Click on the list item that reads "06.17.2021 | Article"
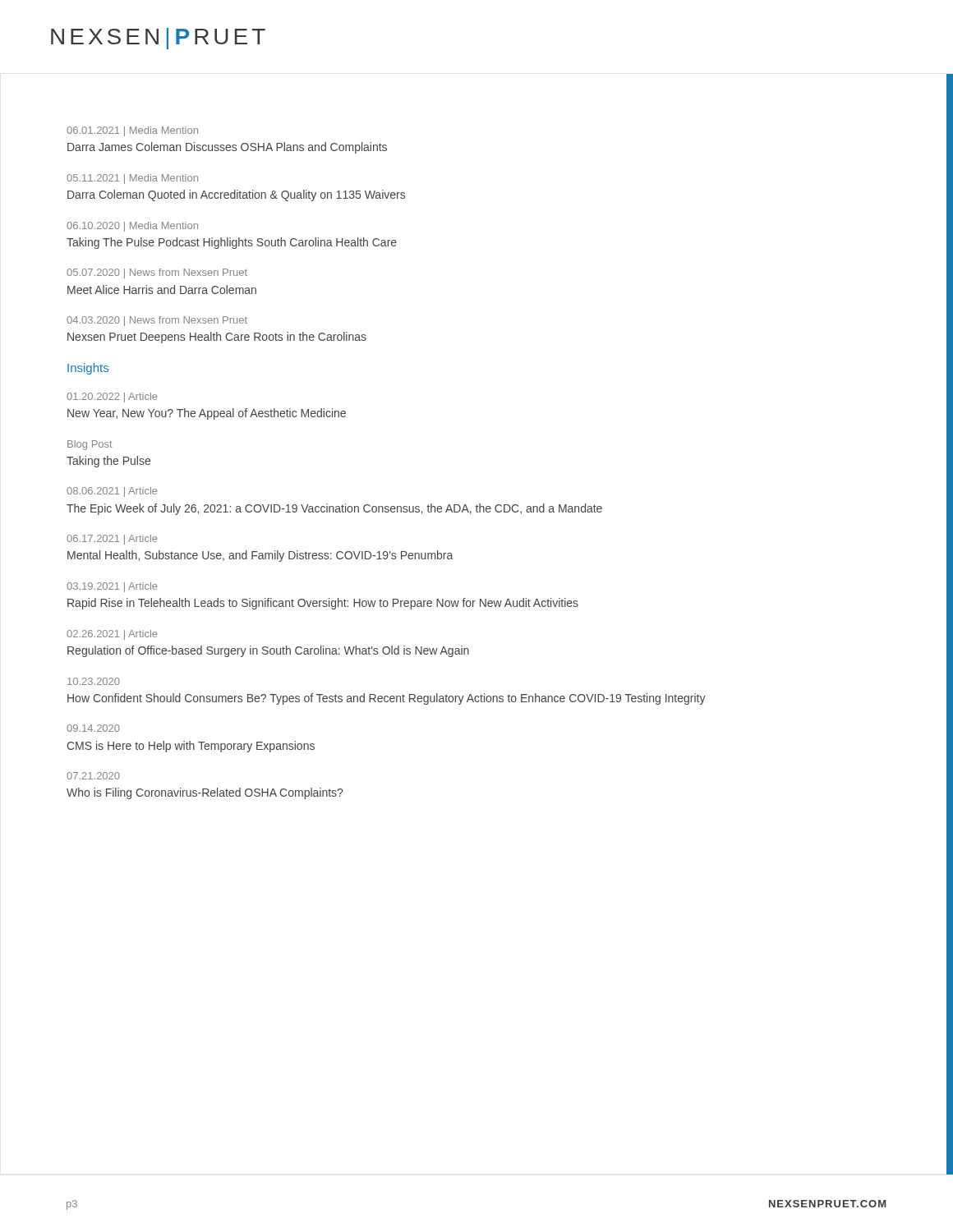 (x=112, y=540)
